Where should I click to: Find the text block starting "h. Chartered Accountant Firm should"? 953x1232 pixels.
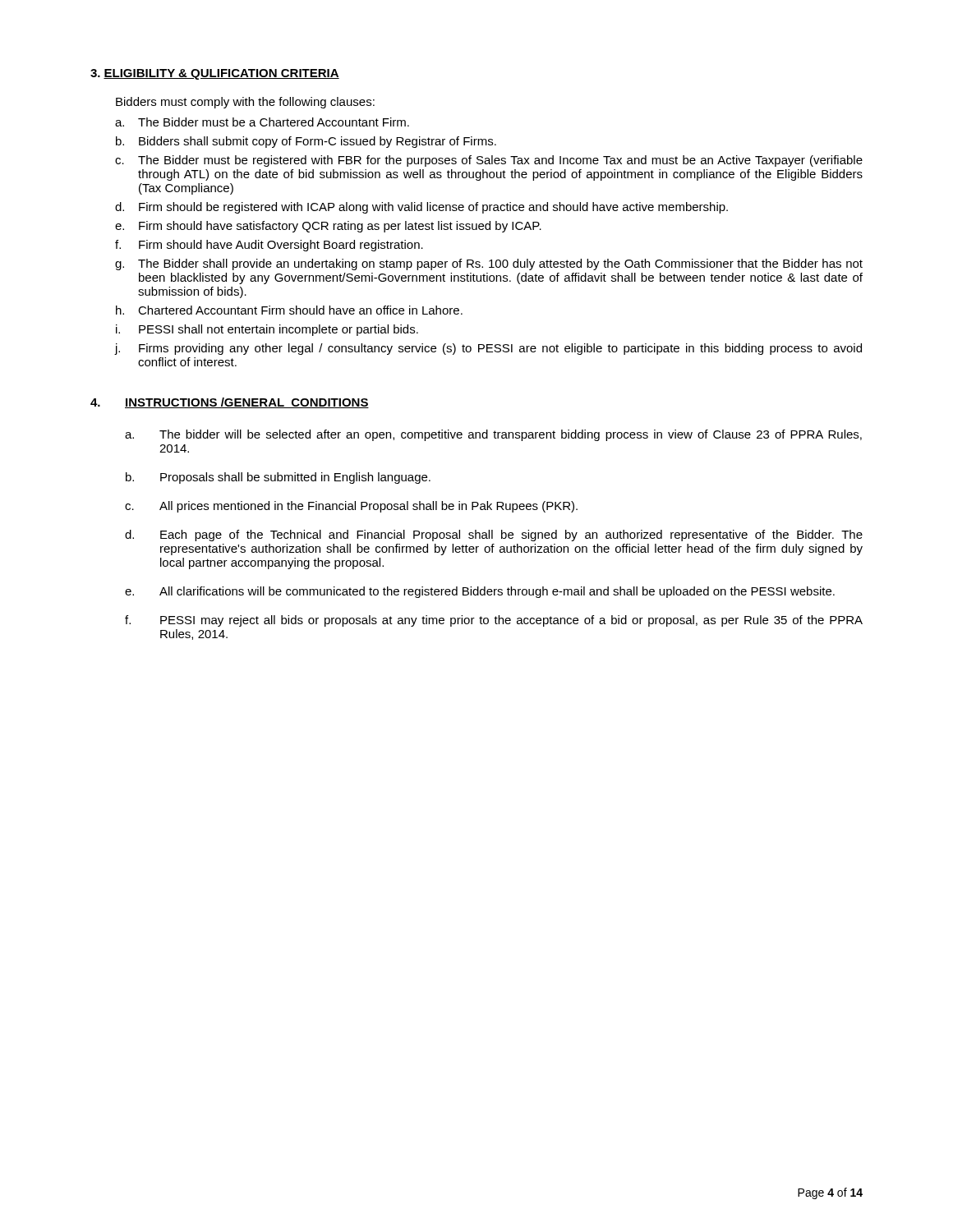(x=289, y=310)
